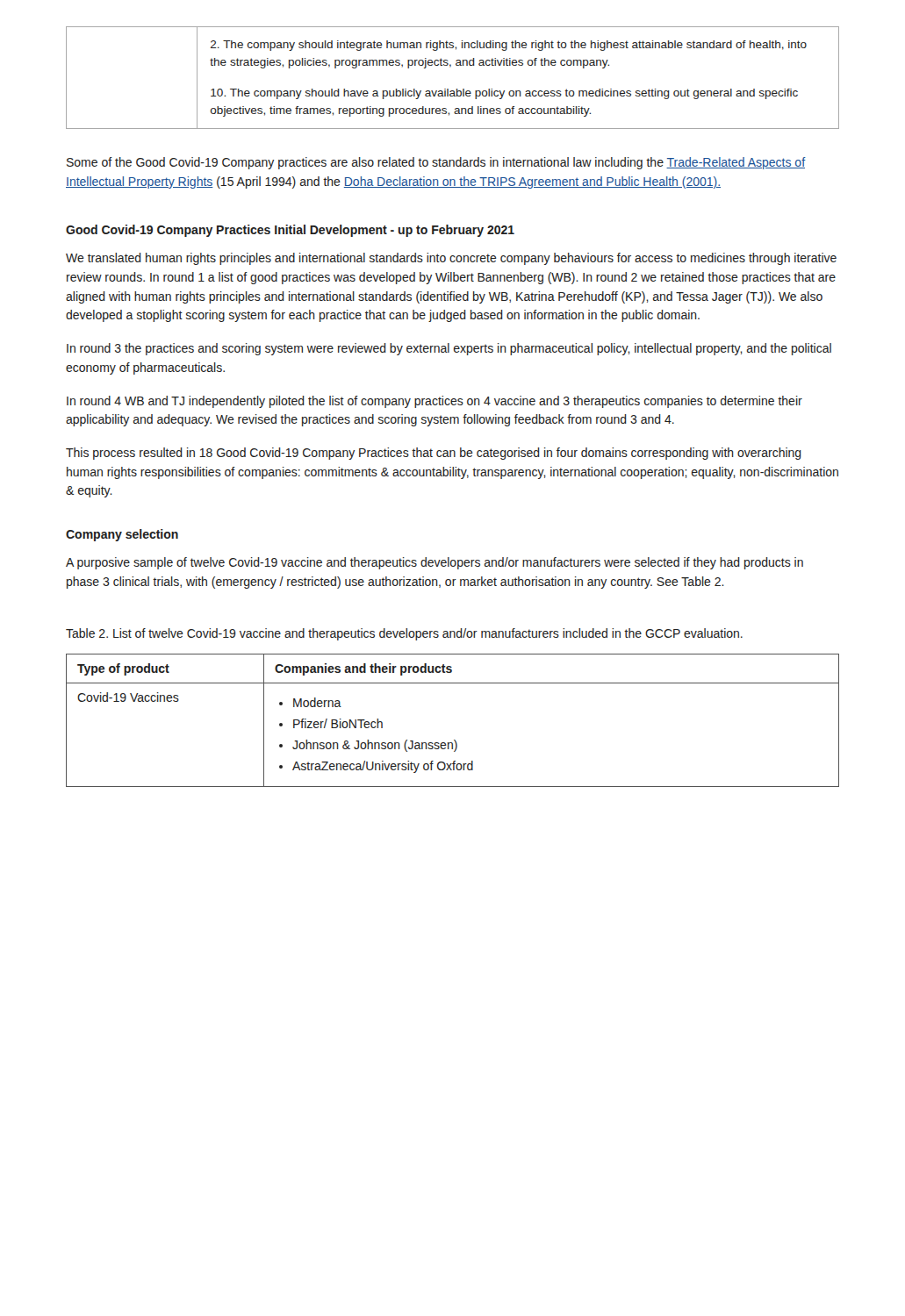The width and height of the screenshot is (905, 1316).
Task: Find the text starting "Good Covid-19 Company Practices"
Action: pos(290,230)
